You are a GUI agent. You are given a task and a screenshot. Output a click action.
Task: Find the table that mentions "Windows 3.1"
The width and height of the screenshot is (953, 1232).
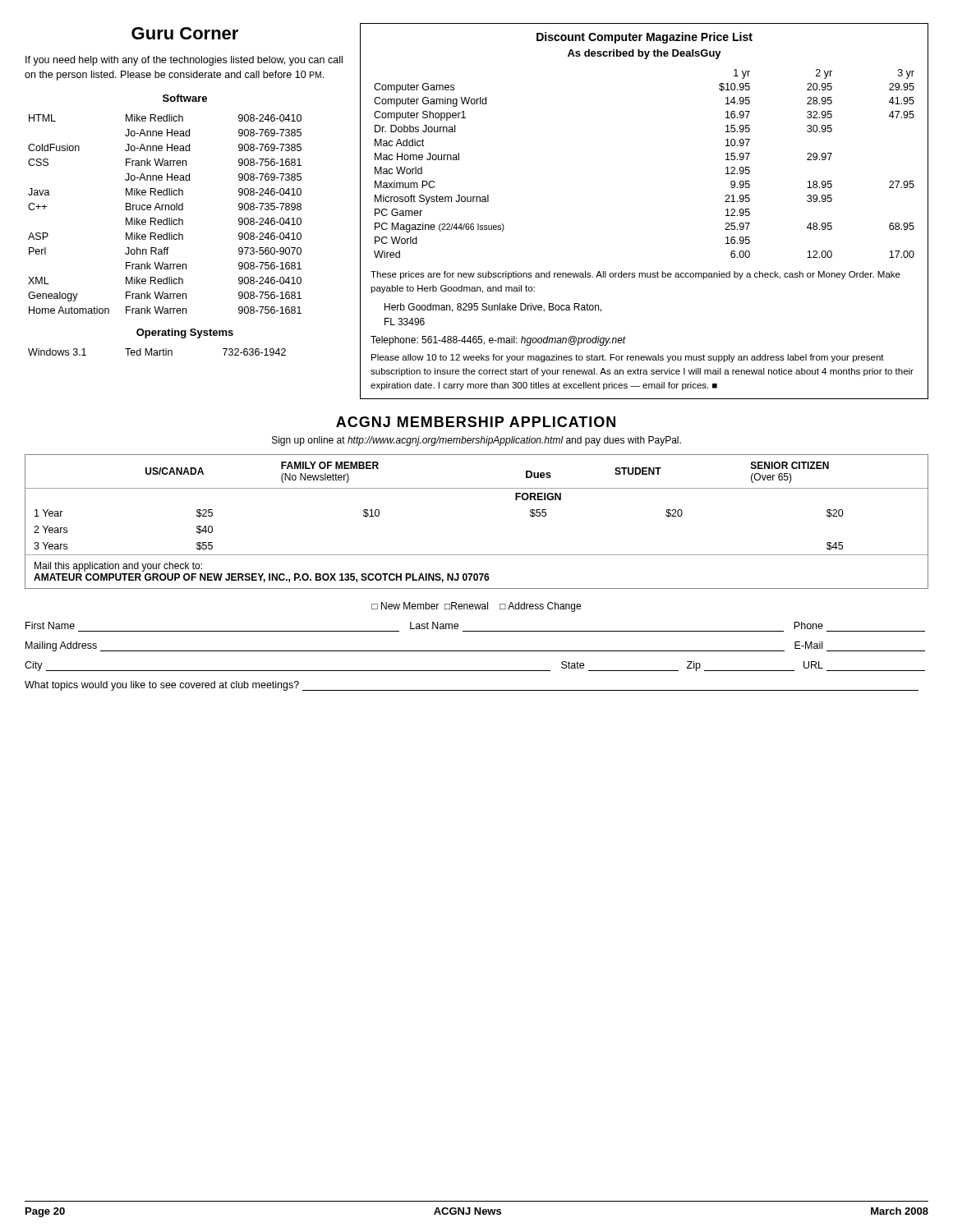[x=185, y=353]
